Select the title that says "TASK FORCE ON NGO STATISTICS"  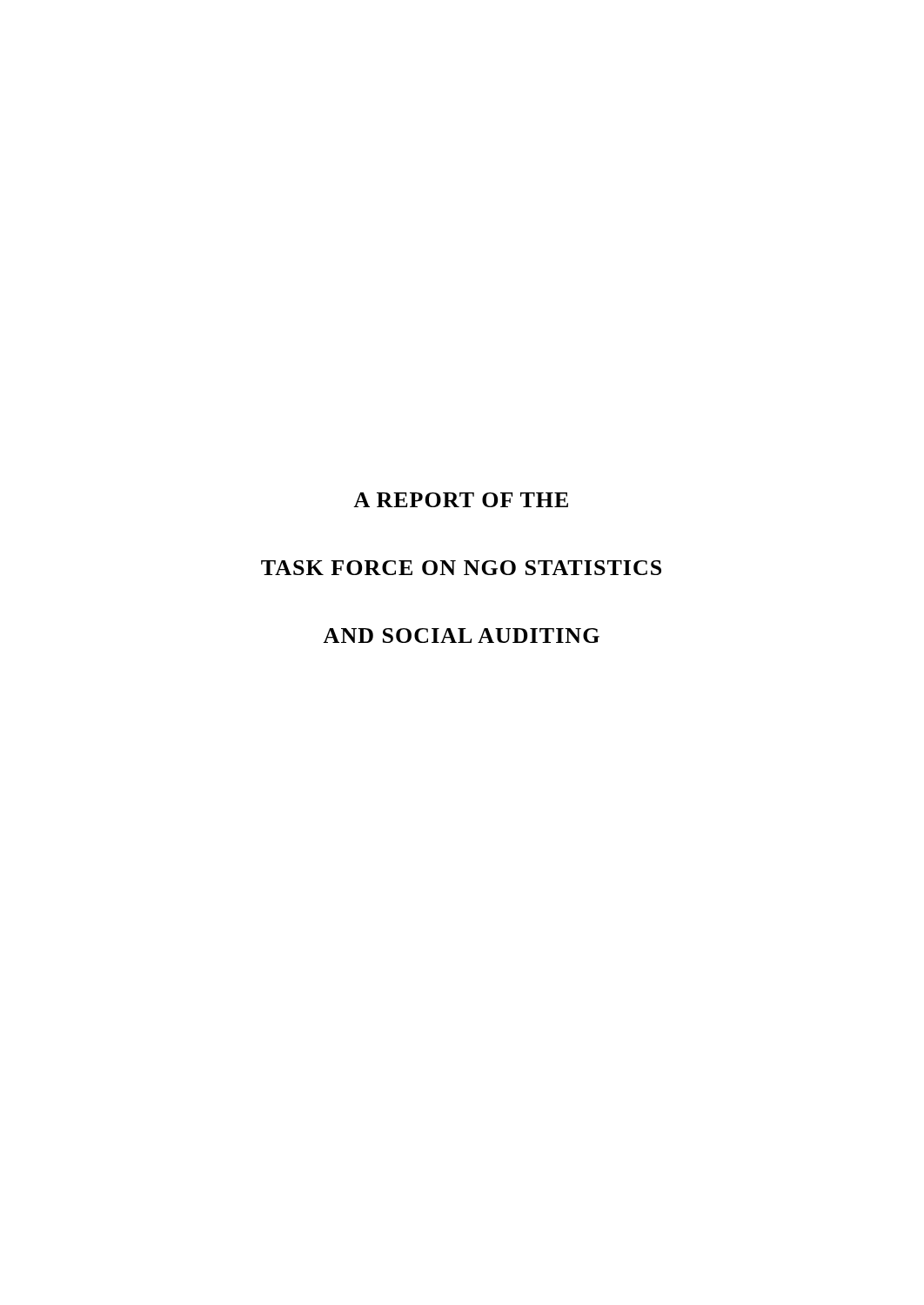(462, 568)
